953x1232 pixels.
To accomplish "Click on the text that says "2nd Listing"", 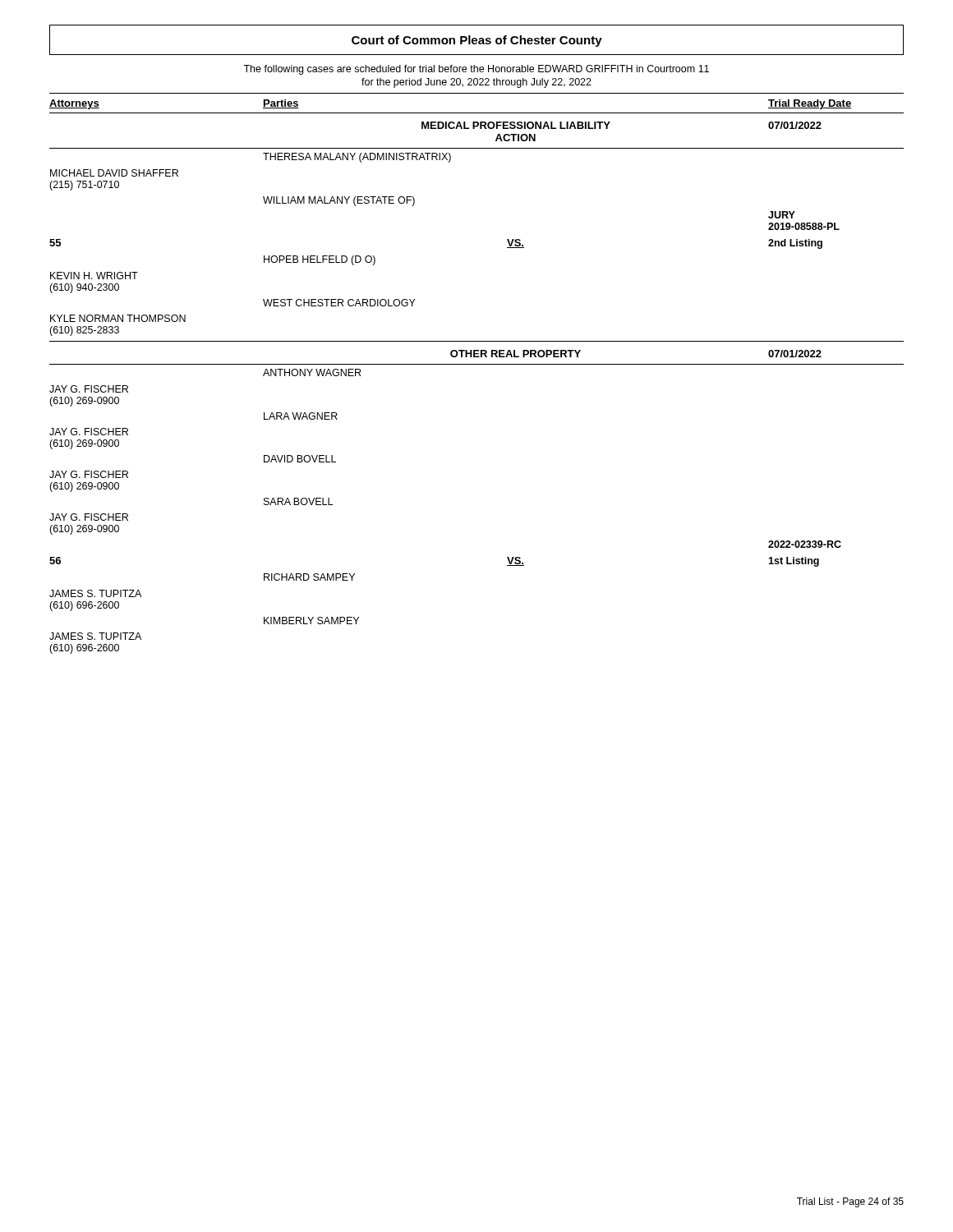I will coord(796,243).
